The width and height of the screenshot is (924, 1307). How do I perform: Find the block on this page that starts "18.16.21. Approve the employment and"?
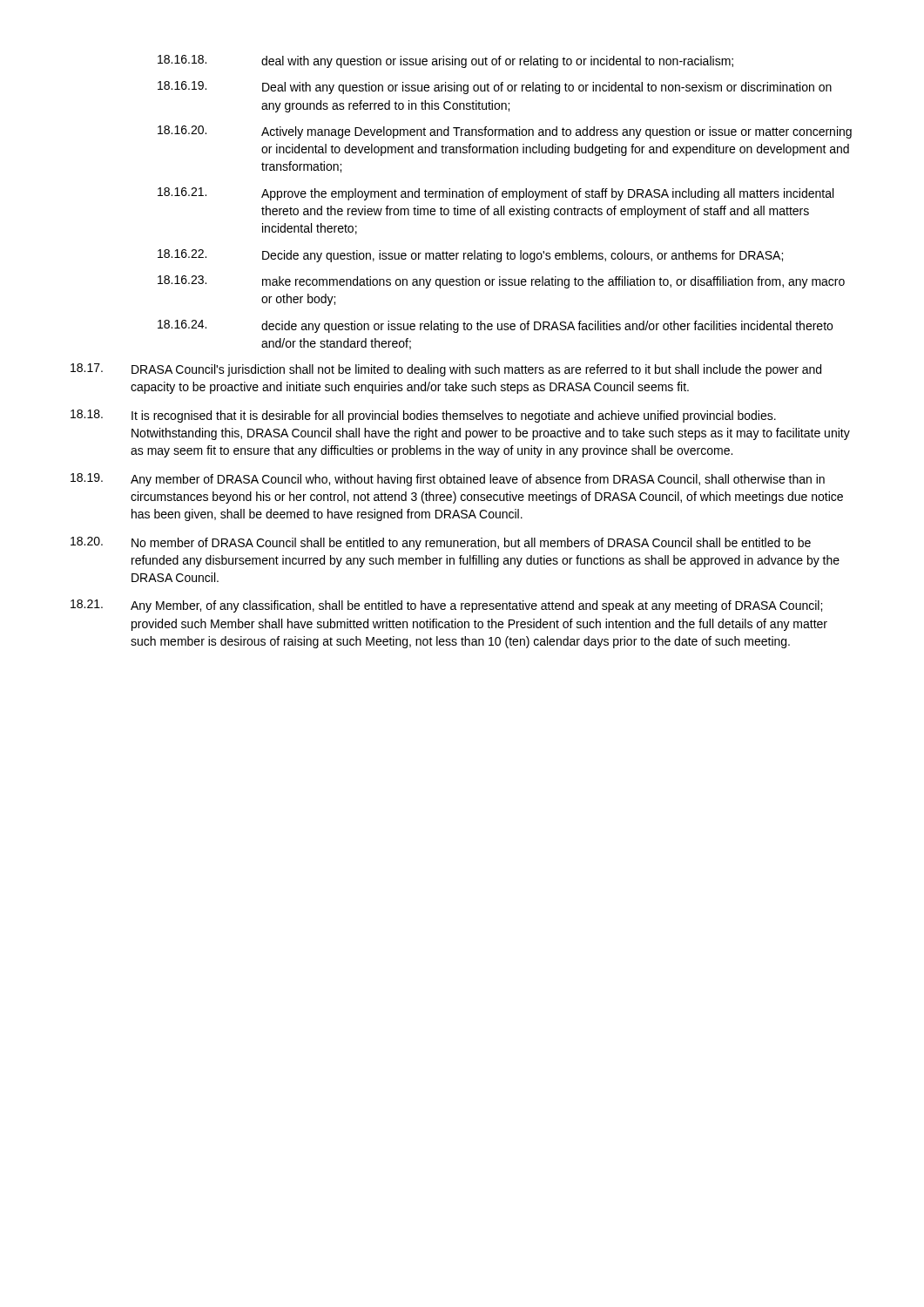(506, 211)
